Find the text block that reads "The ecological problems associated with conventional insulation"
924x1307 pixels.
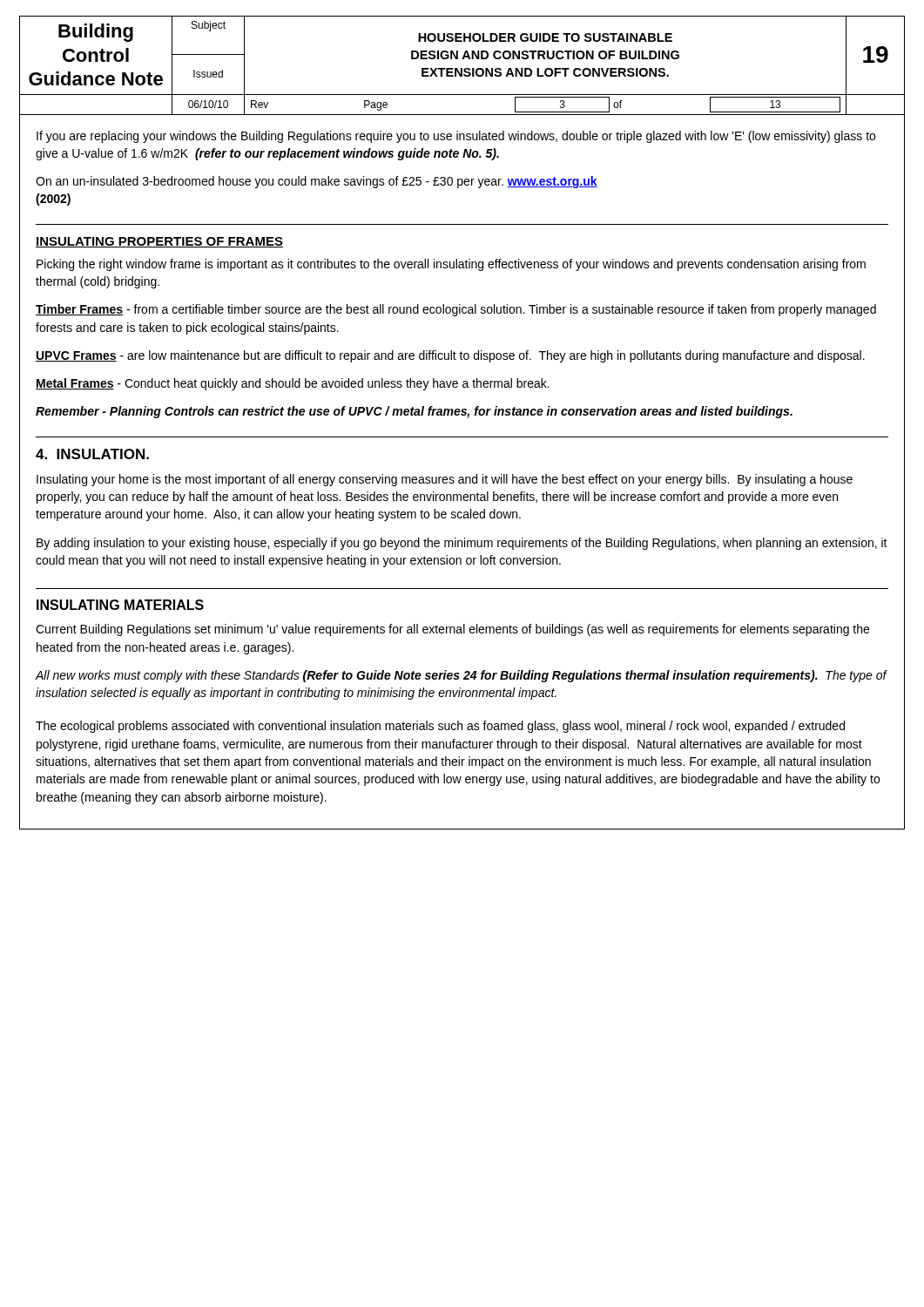tap(458, 762)
